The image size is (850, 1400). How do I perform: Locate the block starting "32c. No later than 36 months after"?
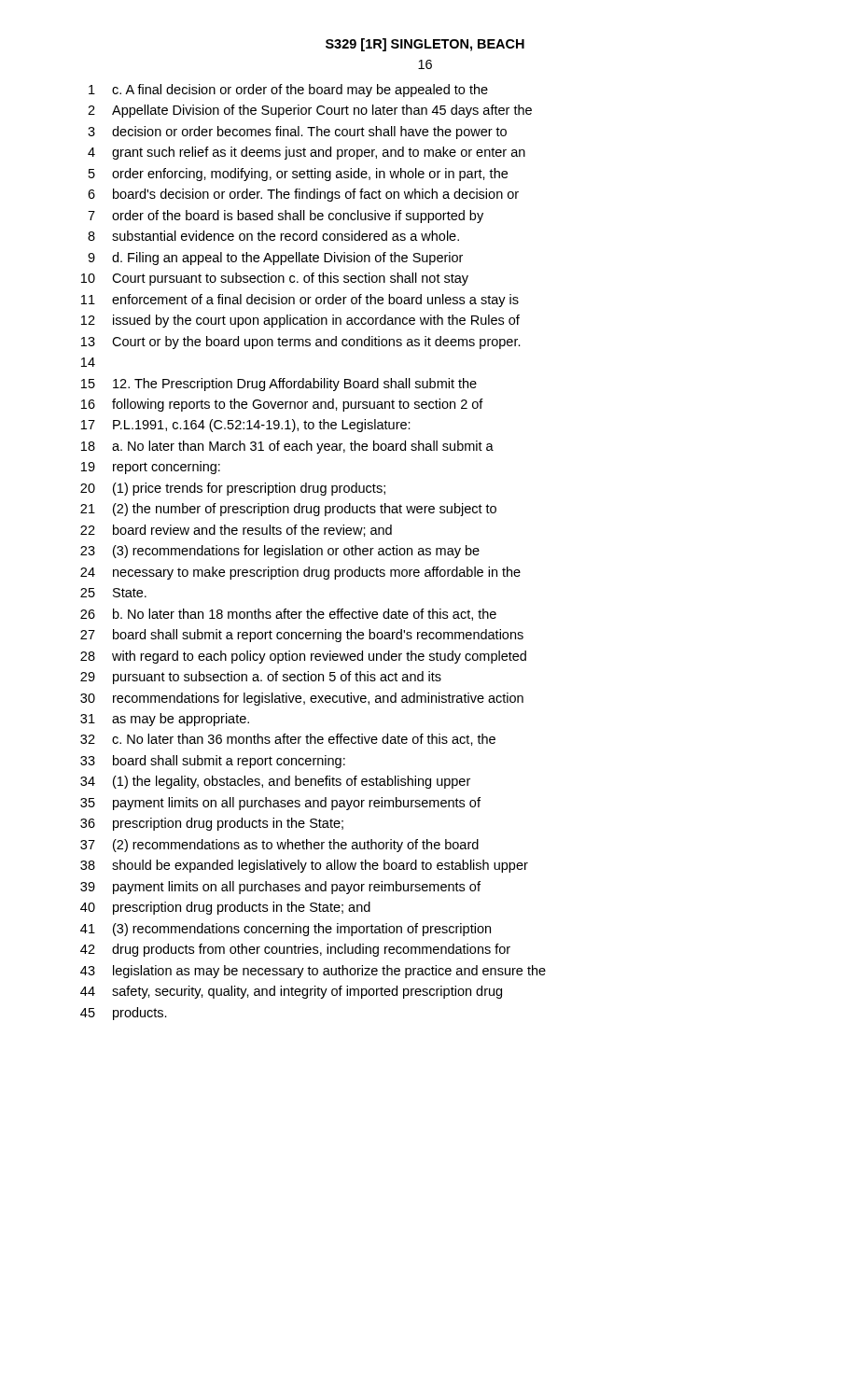click(425, 750)
